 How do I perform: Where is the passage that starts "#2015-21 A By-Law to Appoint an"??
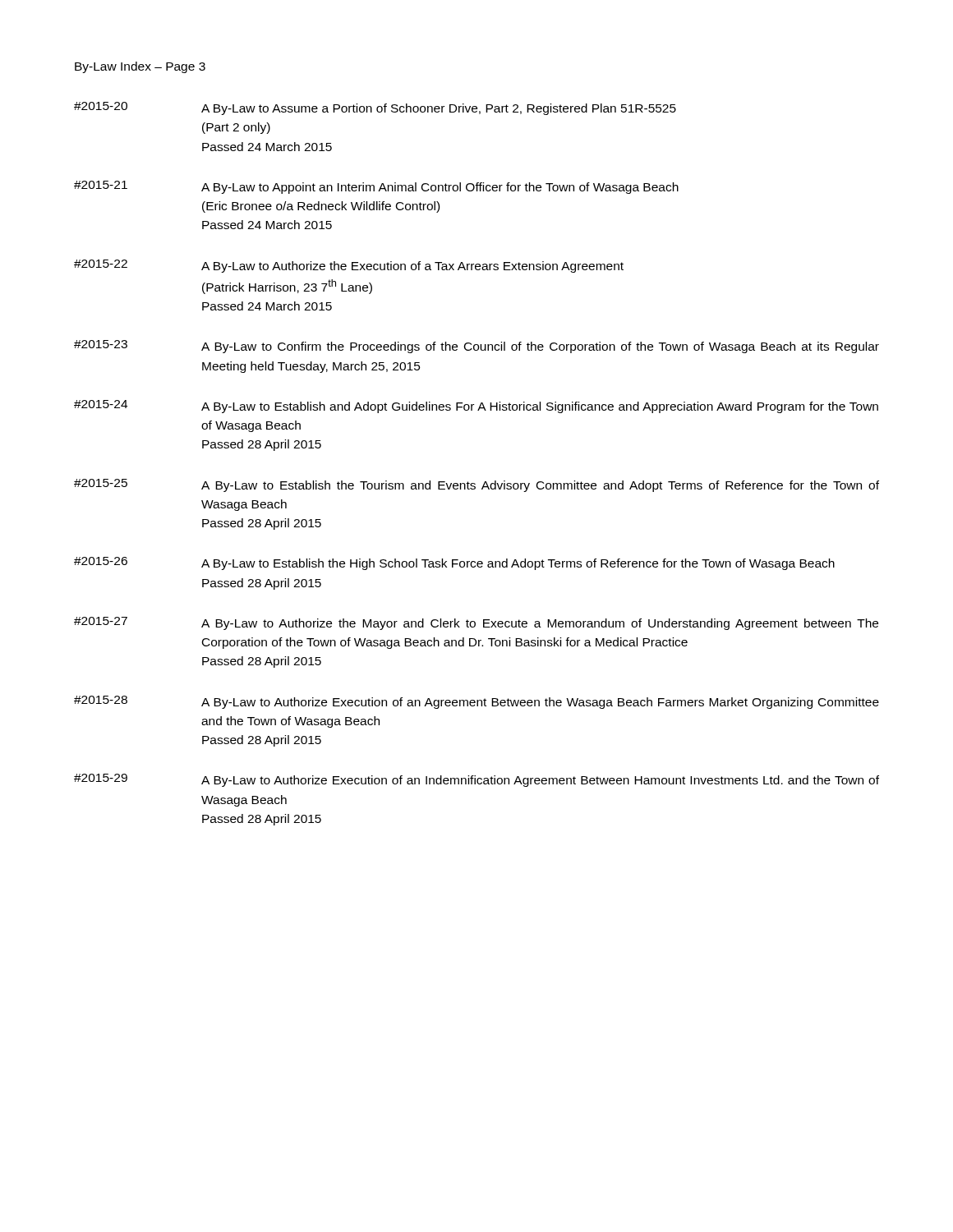click(376, 187)
